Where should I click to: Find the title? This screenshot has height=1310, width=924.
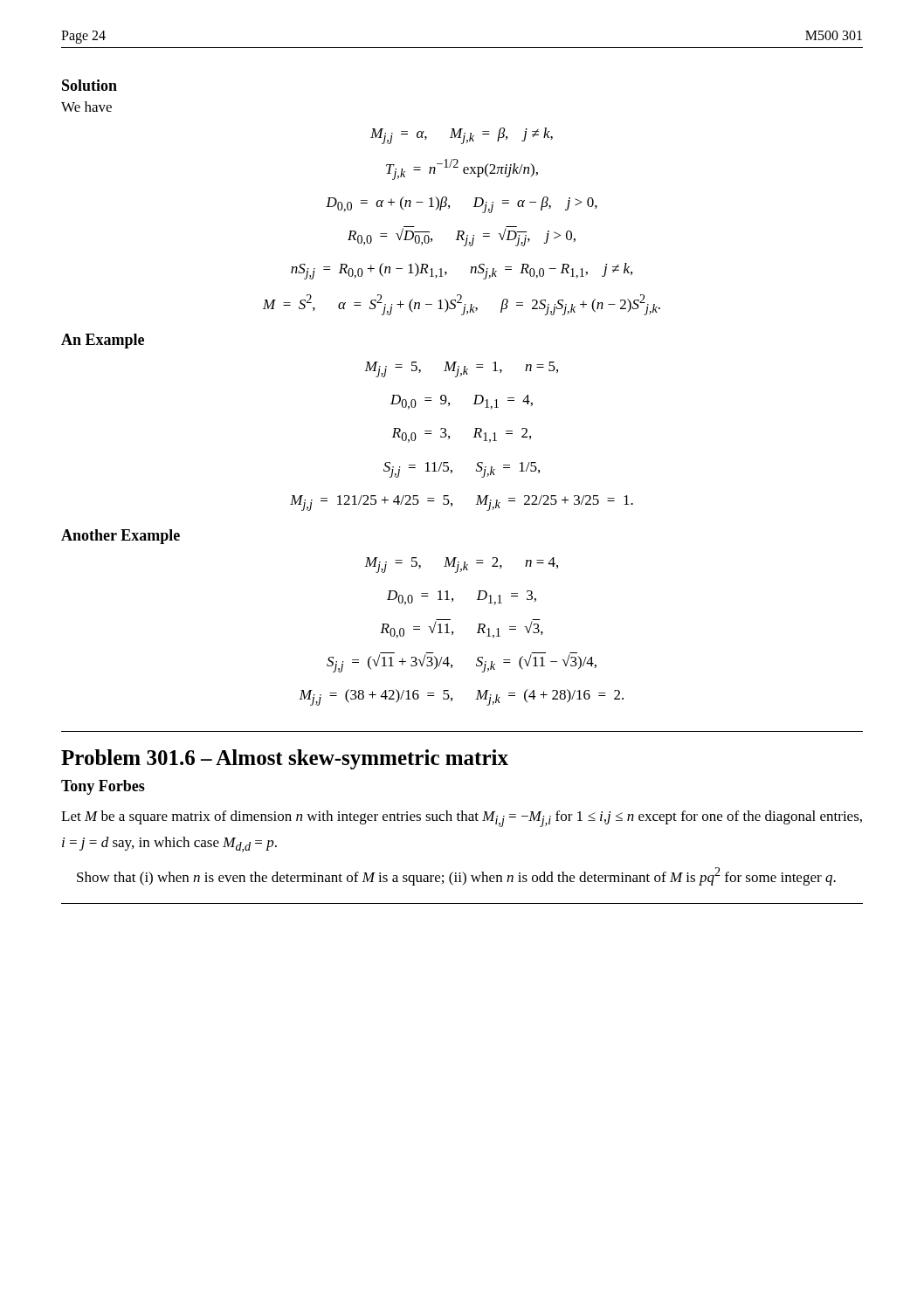pyautogui.click(x=285, y=757)
